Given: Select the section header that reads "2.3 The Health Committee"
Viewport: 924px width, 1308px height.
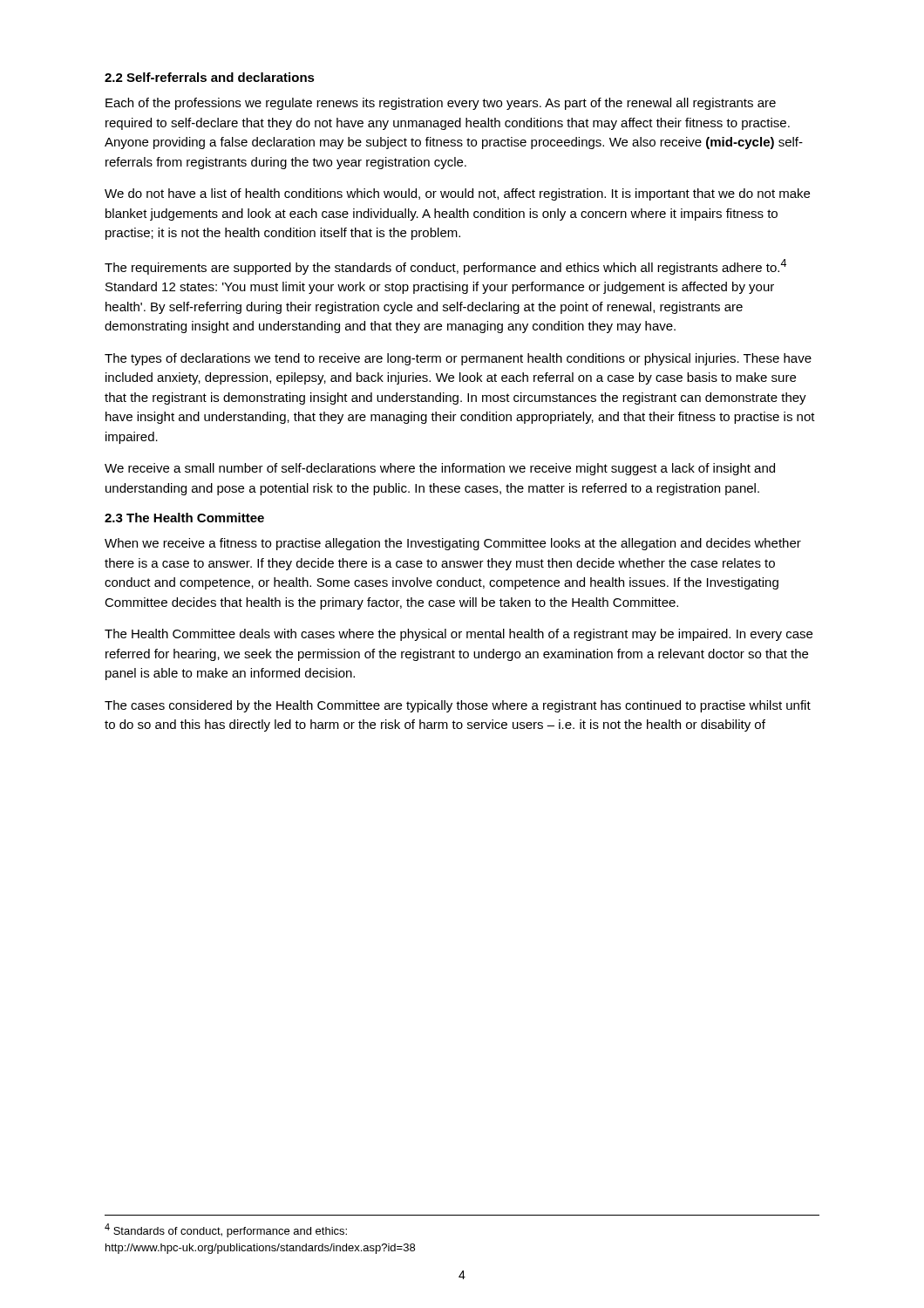Looking at the screenshot, I should (185, 518).
